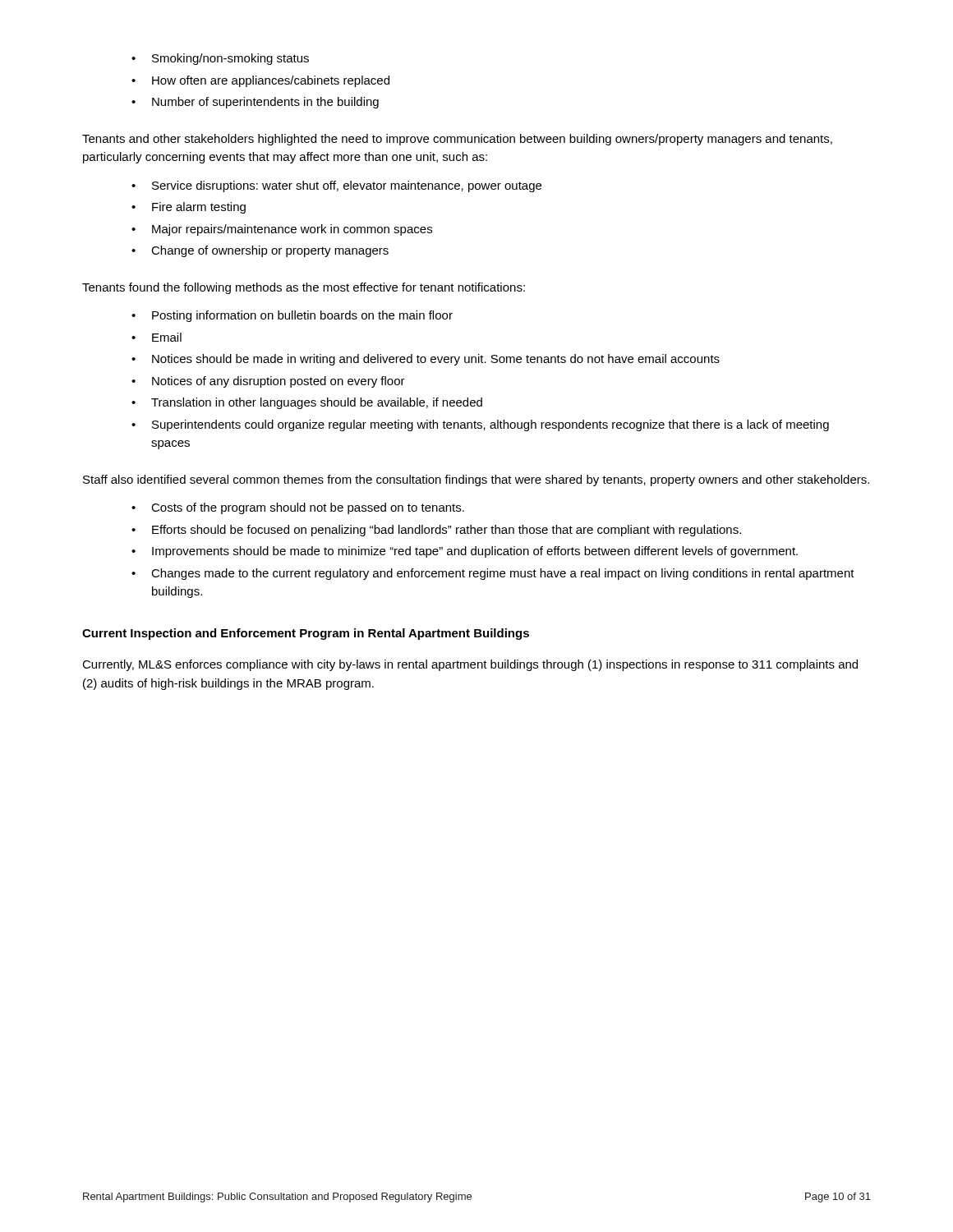Viewport: 953px width, 1232px height.
Task: Navigate to the region starting "• Number of"
Action: coord(255,103)
